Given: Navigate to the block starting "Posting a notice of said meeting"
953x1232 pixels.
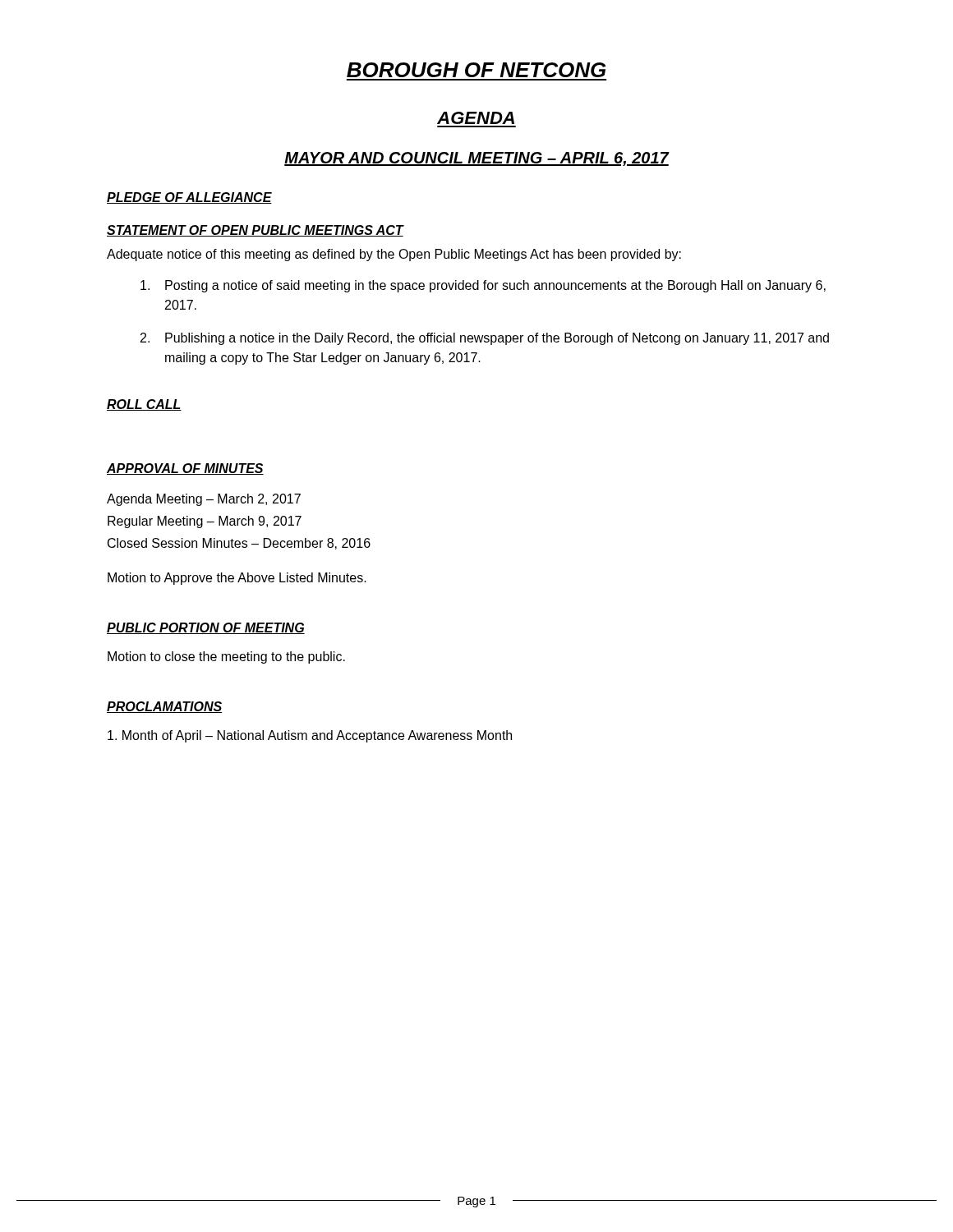Looking at the screenshot, I should [493, 296].
